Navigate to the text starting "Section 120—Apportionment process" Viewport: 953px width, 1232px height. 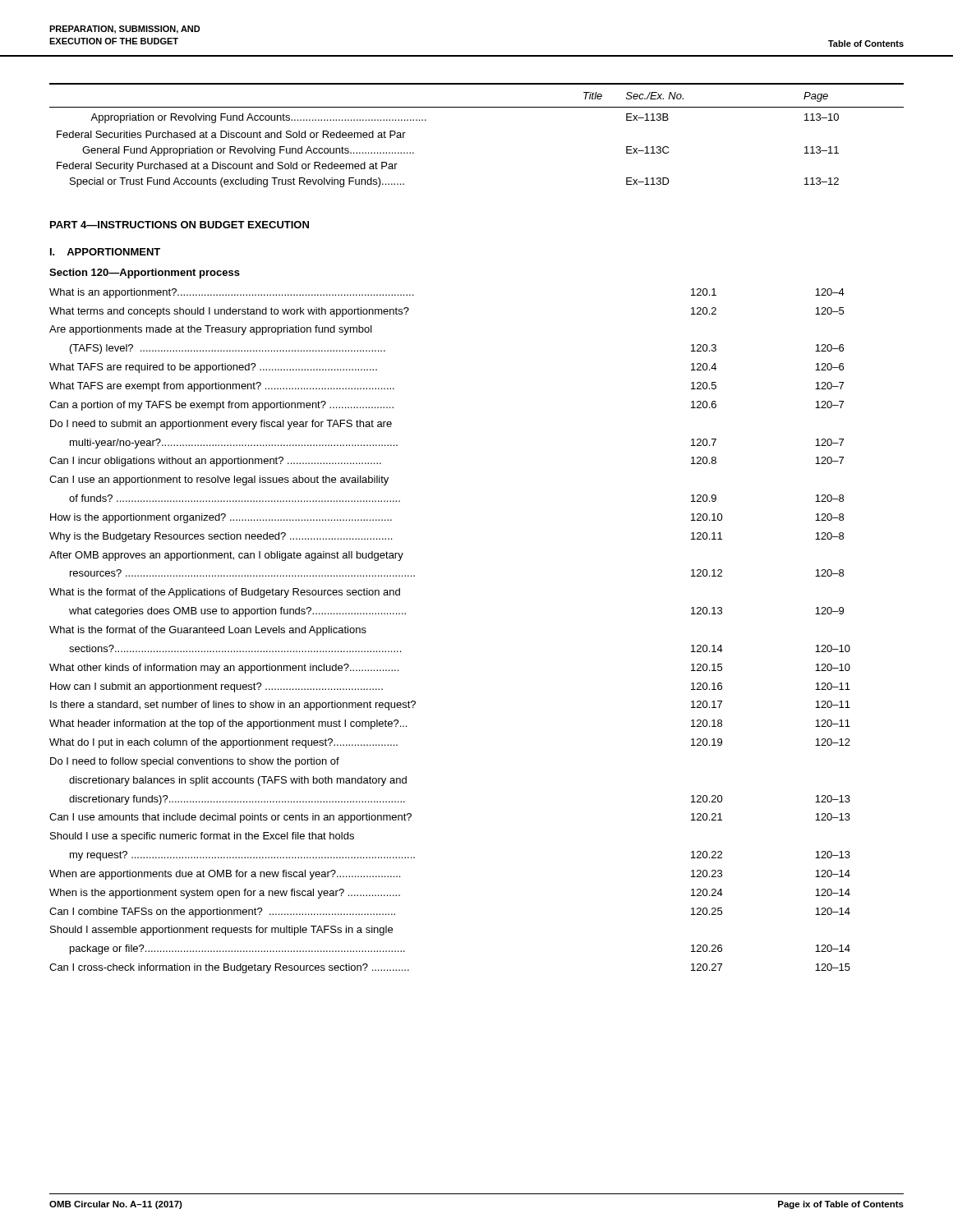[x=145, y=272]
